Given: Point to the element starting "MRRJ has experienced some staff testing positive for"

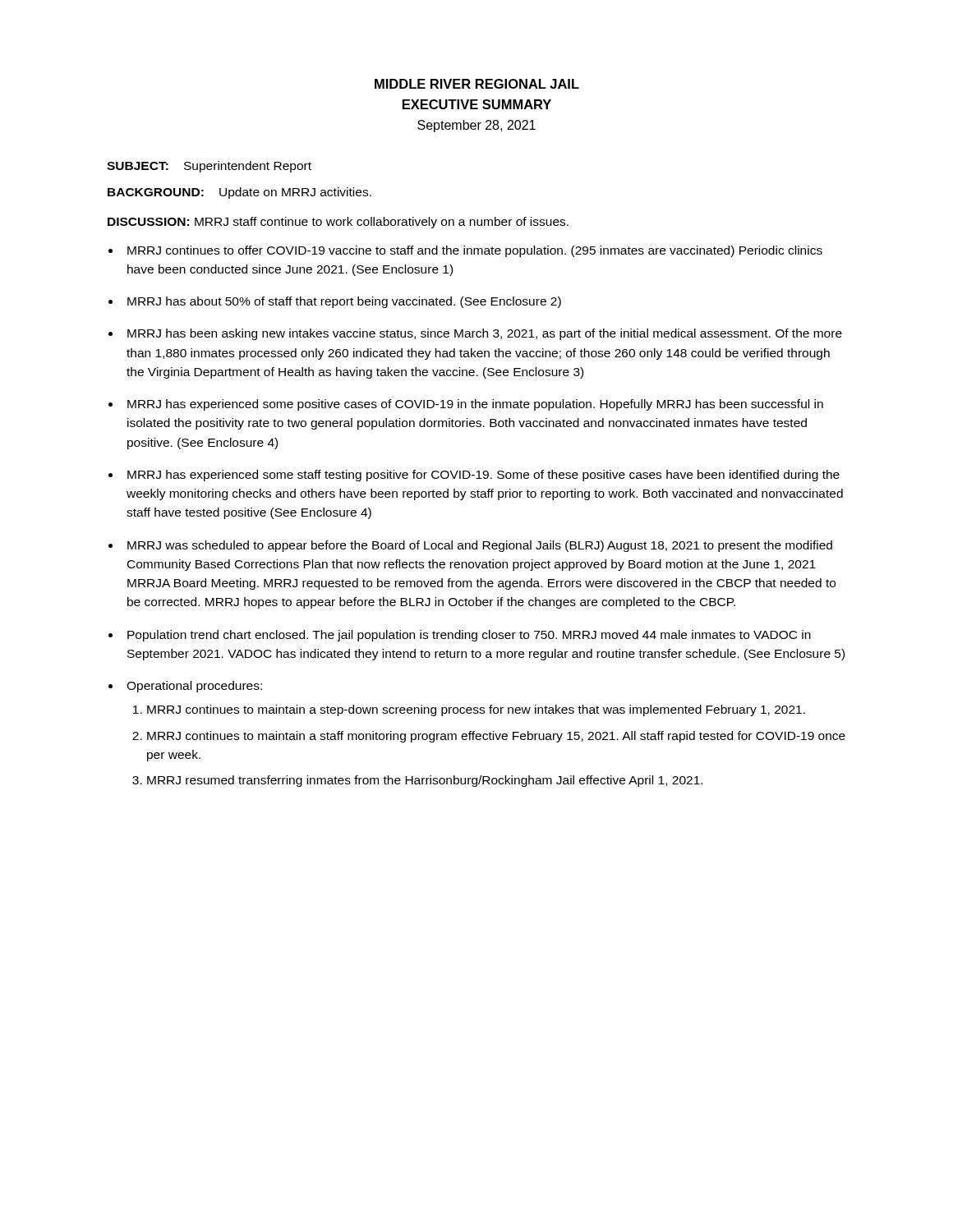Looking at the screenshot, I should [x=485, y=493].
